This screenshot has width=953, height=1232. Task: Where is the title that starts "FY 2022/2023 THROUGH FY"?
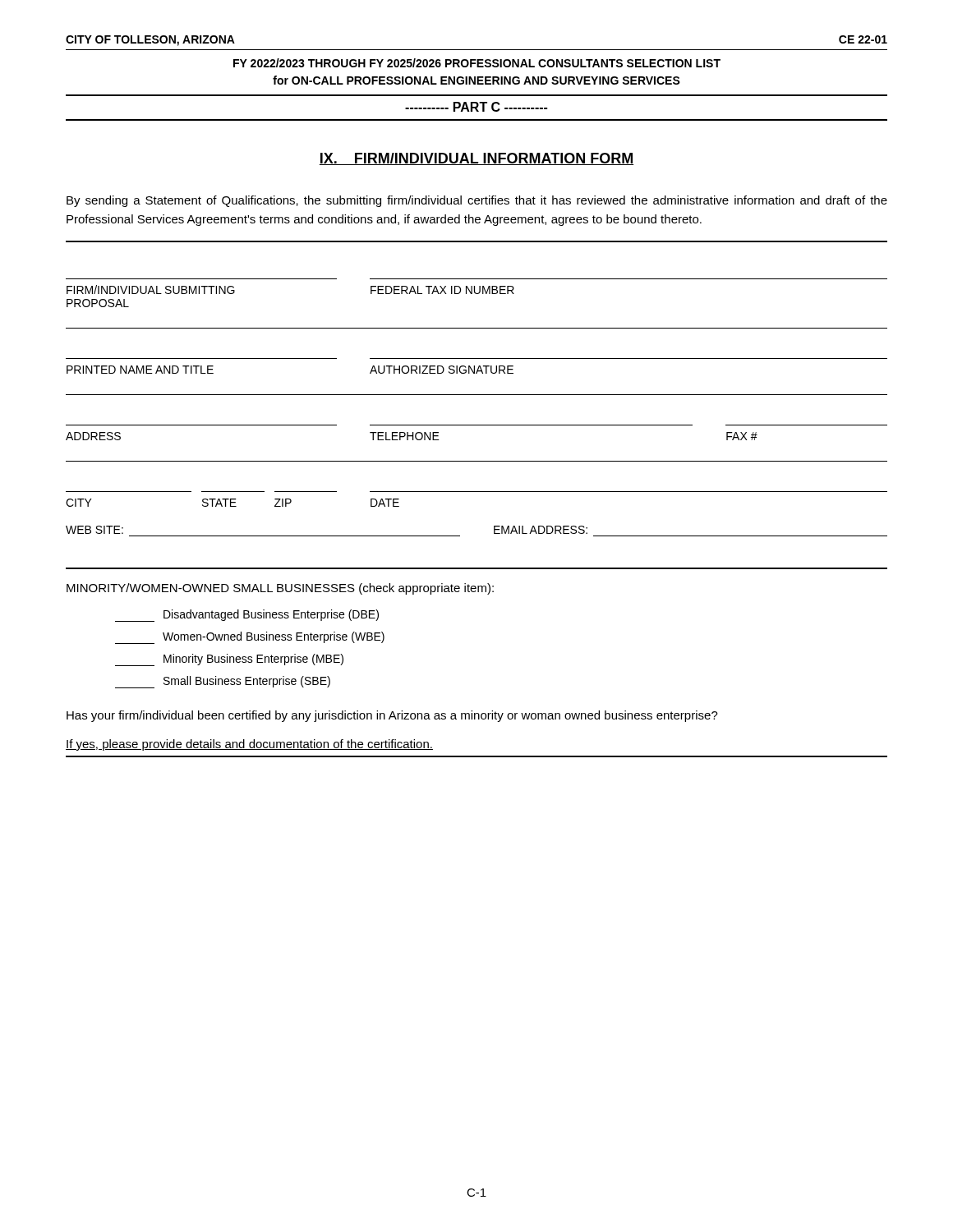point(476,72)
